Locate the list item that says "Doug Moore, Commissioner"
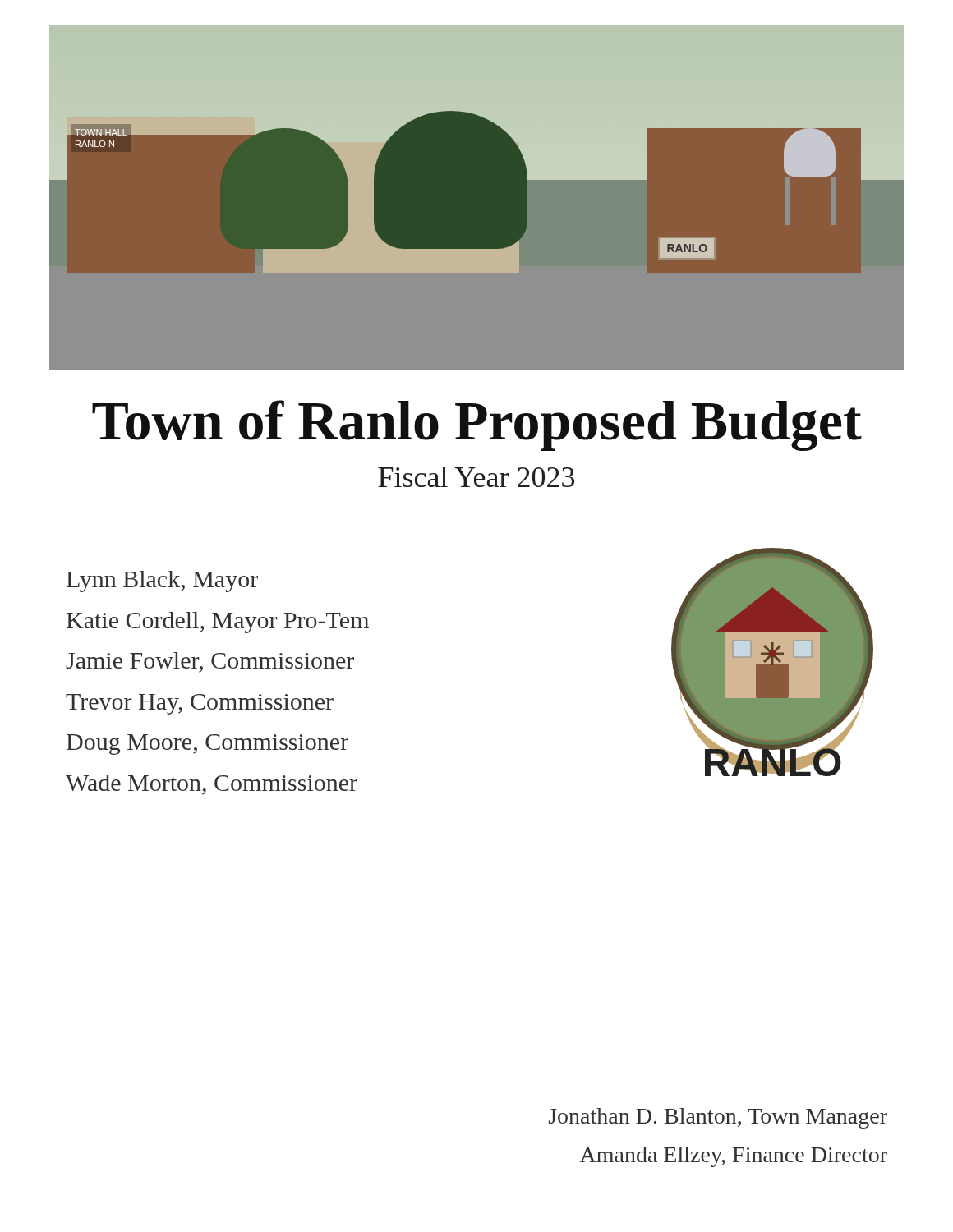Screen dimensions: 1232x953 [x=207, y=741]
